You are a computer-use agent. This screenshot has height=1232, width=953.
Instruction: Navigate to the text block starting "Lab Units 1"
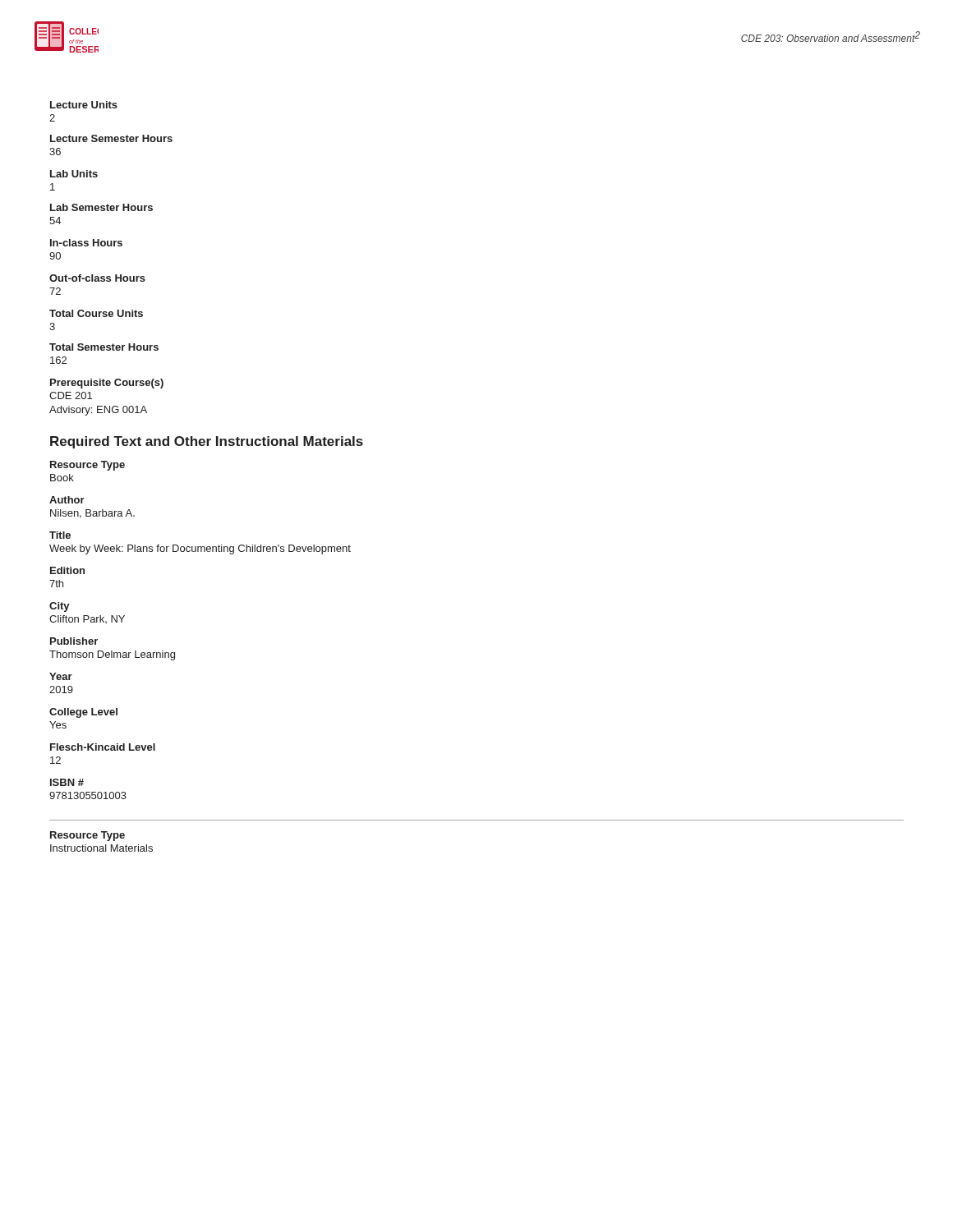(x=74, y=174)
